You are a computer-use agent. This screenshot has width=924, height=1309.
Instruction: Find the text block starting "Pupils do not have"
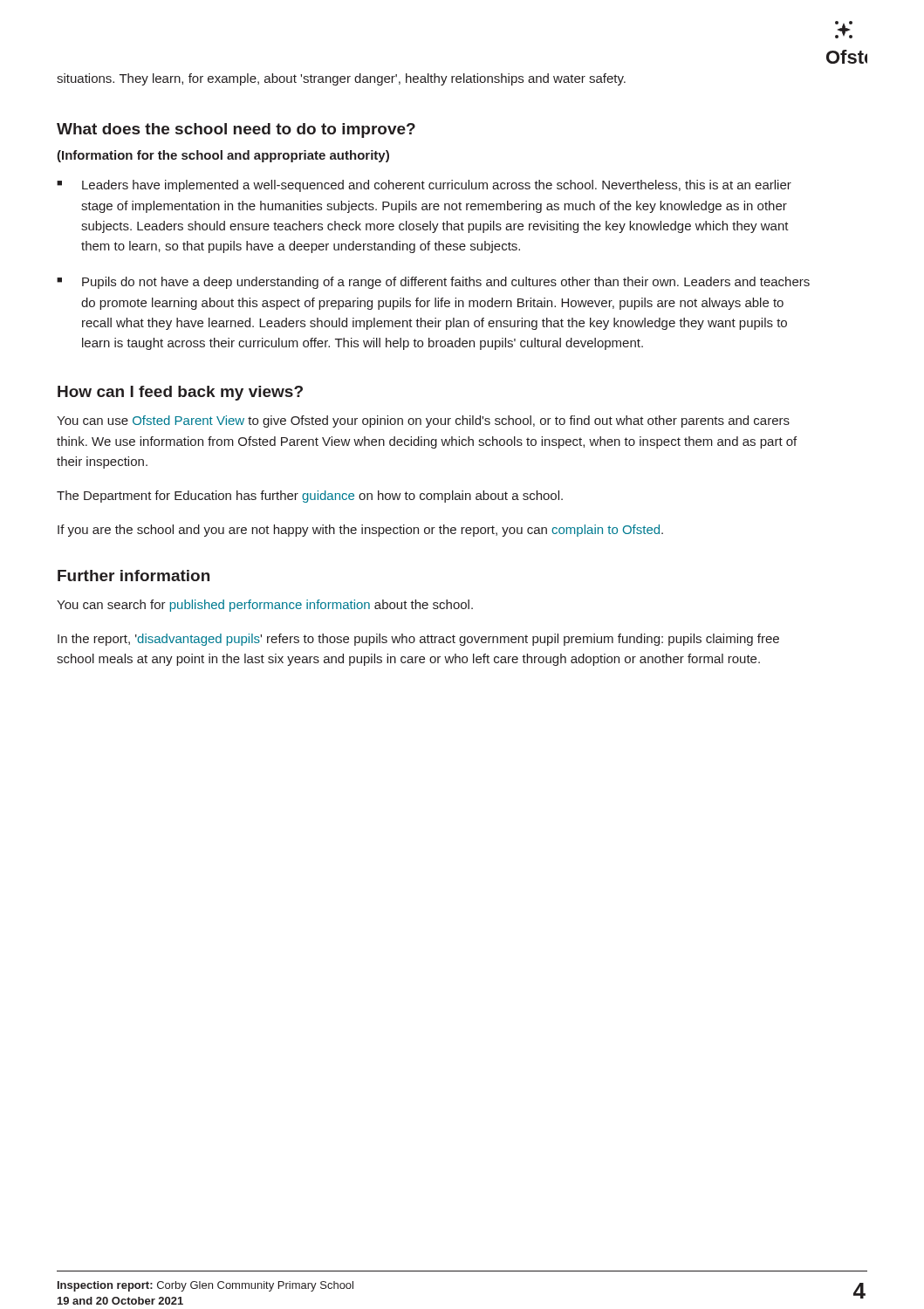[446, 312]
